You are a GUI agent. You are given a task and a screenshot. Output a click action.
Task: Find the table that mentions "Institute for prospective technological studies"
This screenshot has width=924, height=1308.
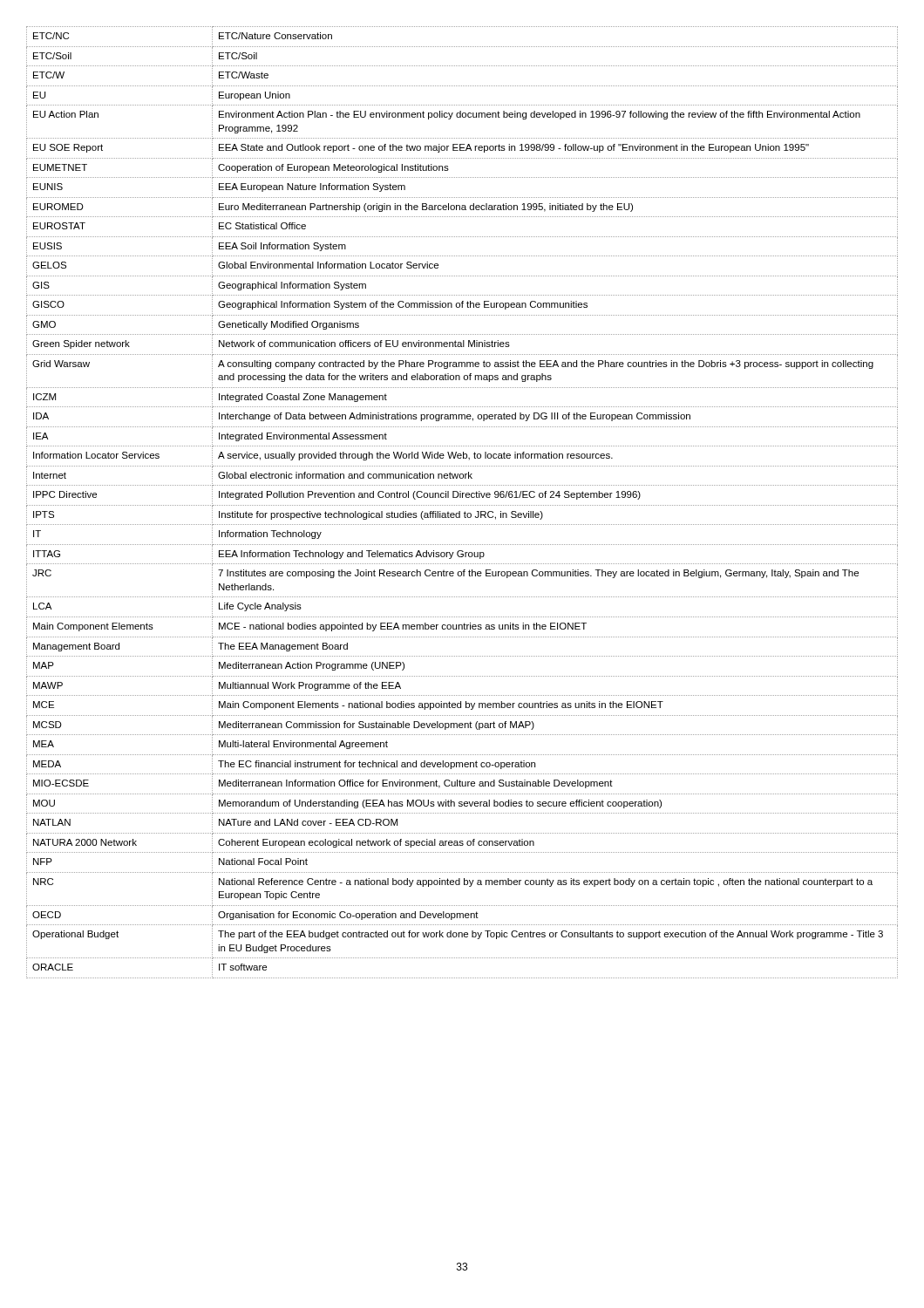tap(462, 502)
